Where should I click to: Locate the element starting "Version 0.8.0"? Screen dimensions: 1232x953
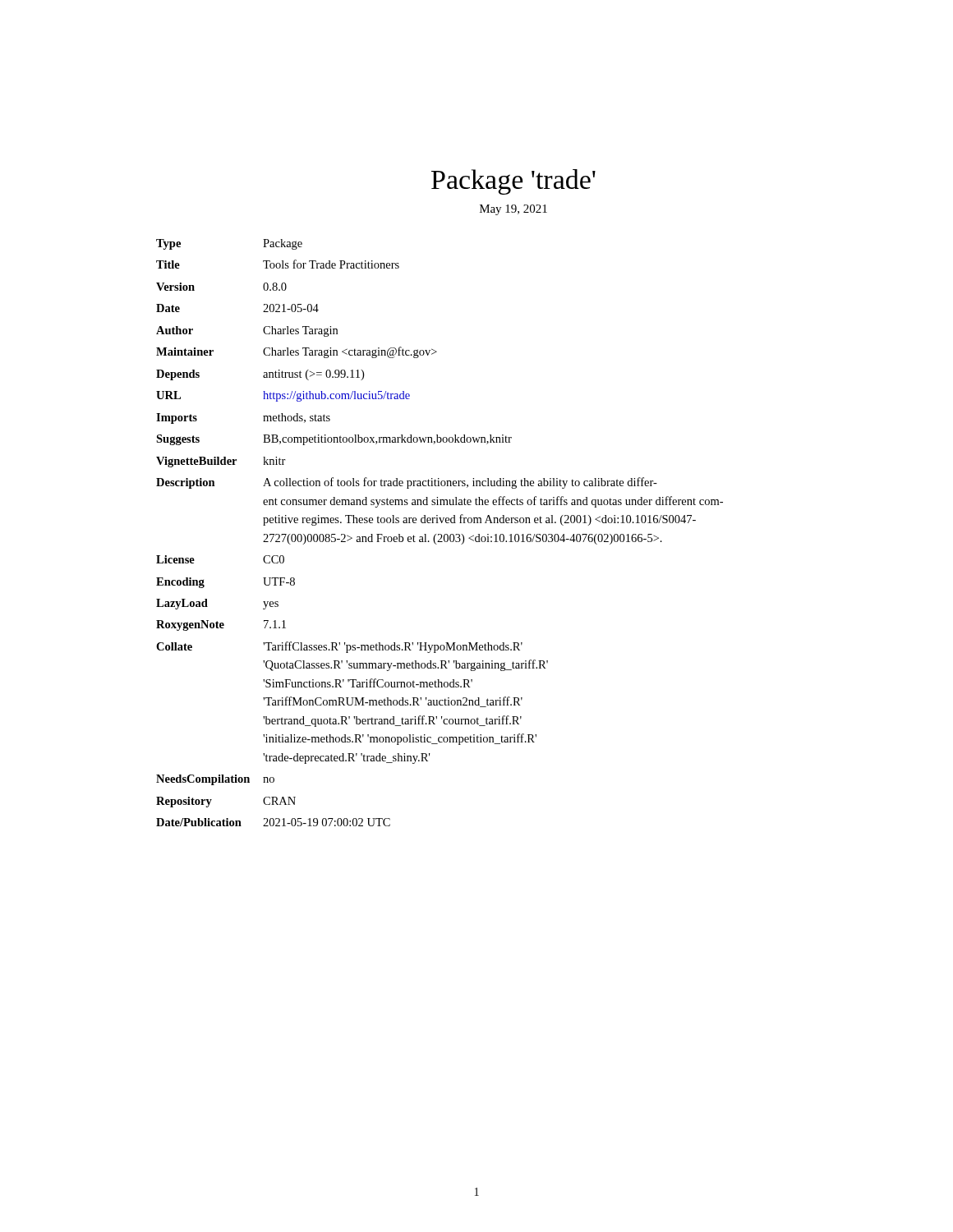tap(175, 286)
